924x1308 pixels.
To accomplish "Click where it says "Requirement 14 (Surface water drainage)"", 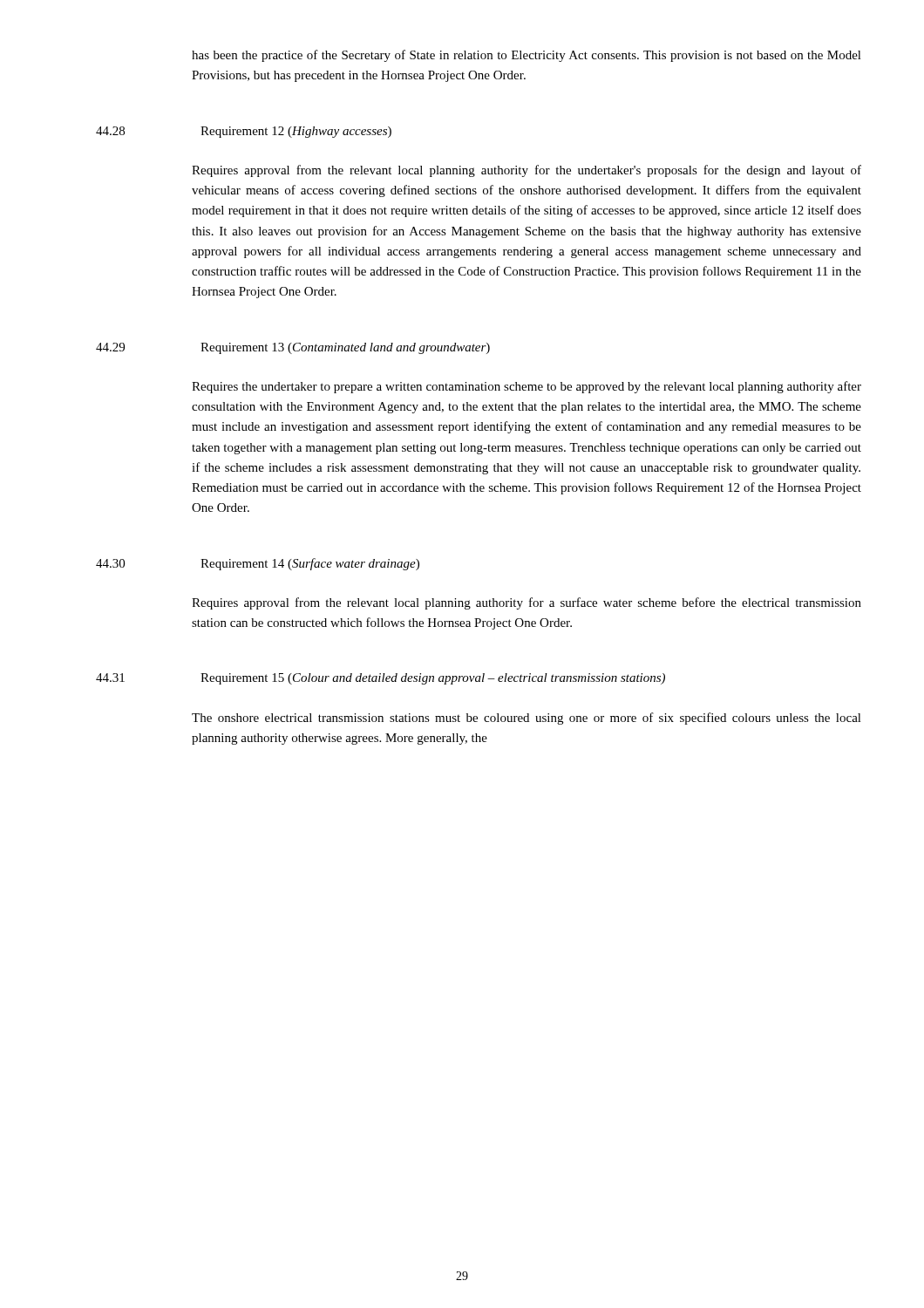I will point(310,563).
